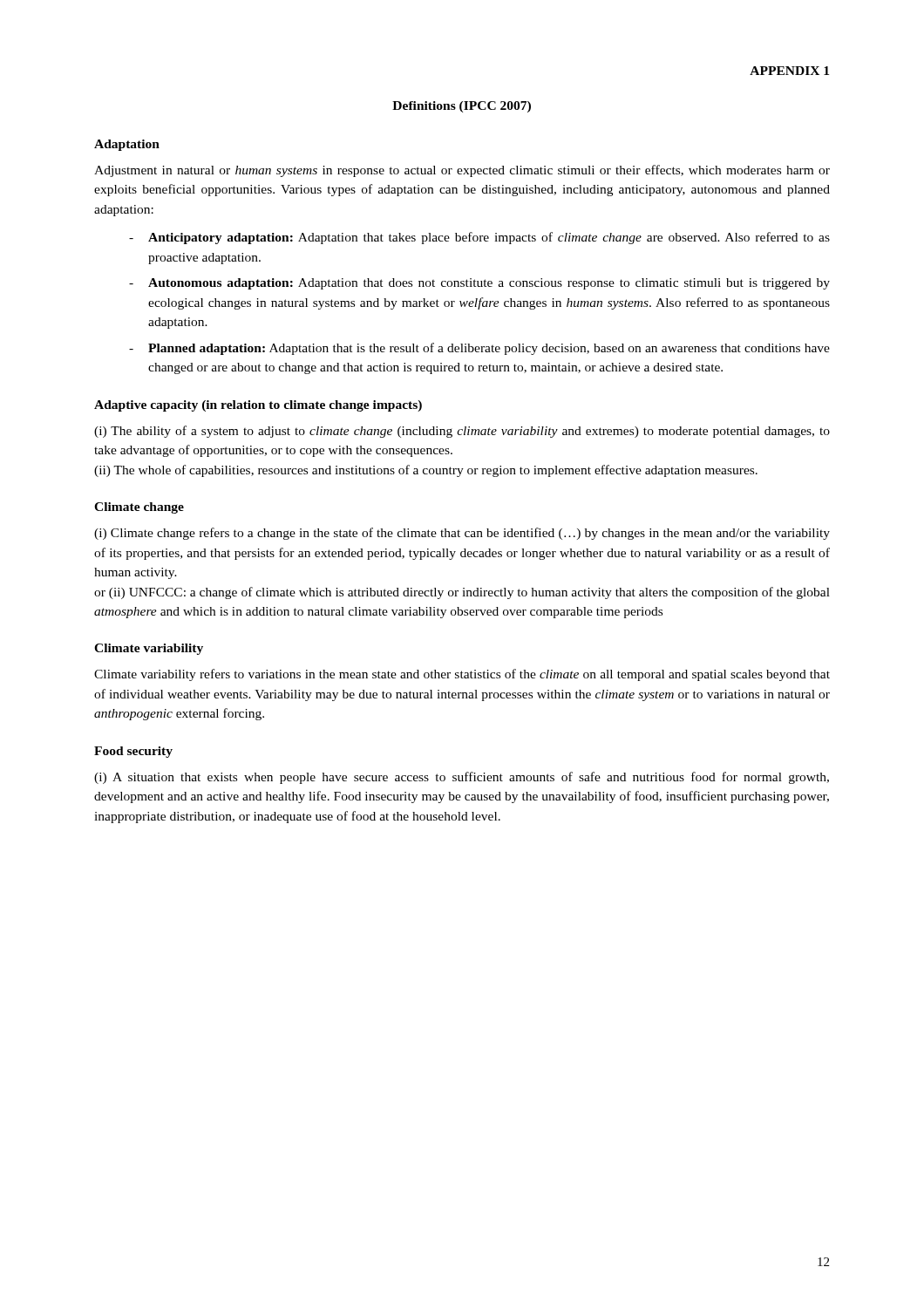Viewport: 924px width, 1308px height.
Task: Find the text block starting "Adaptive capacity (in relation to climate change"
Action: 258,404
